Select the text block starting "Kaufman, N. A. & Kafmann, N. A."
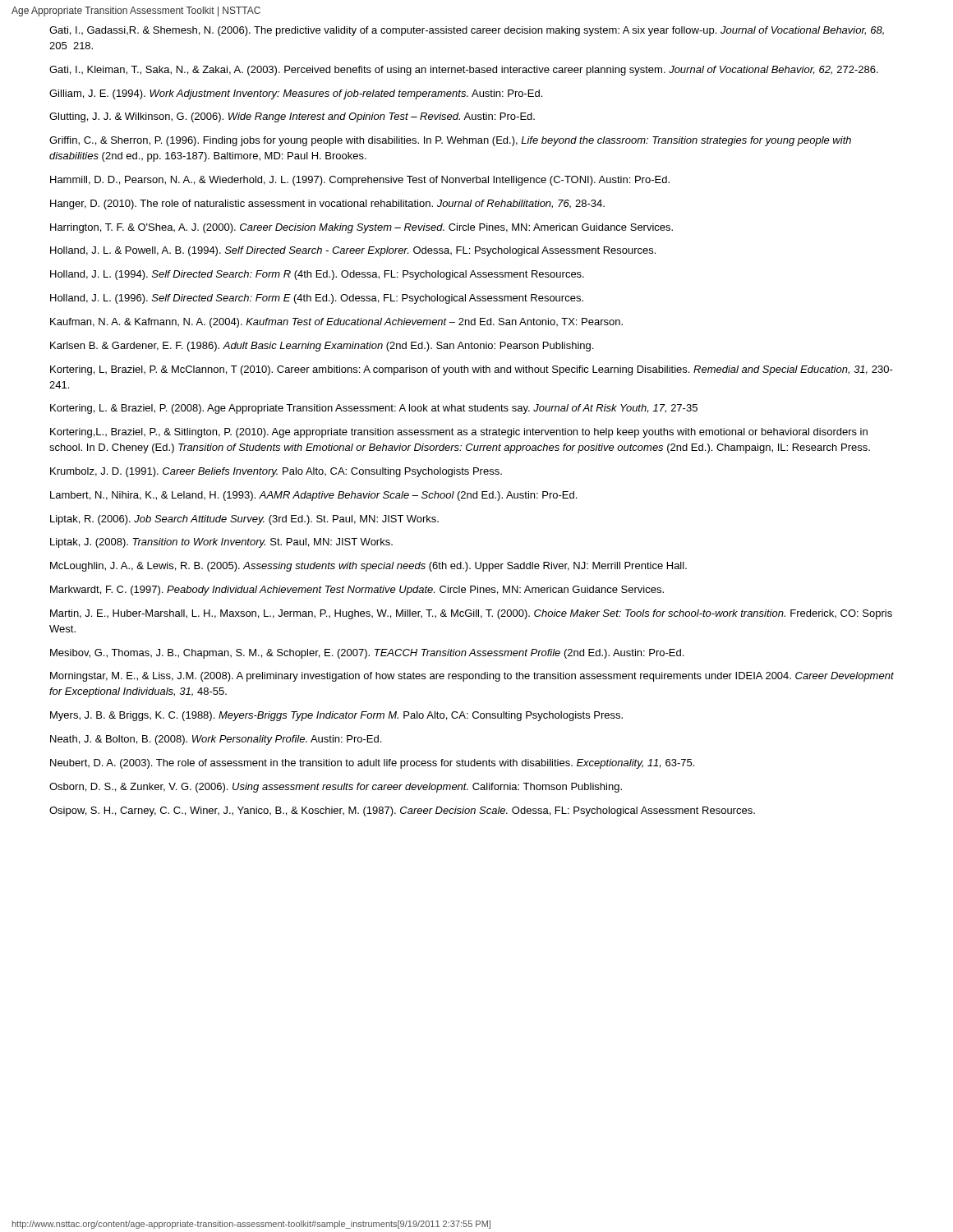The width and height of the screenshot is (953, 1232). (336, 322)
